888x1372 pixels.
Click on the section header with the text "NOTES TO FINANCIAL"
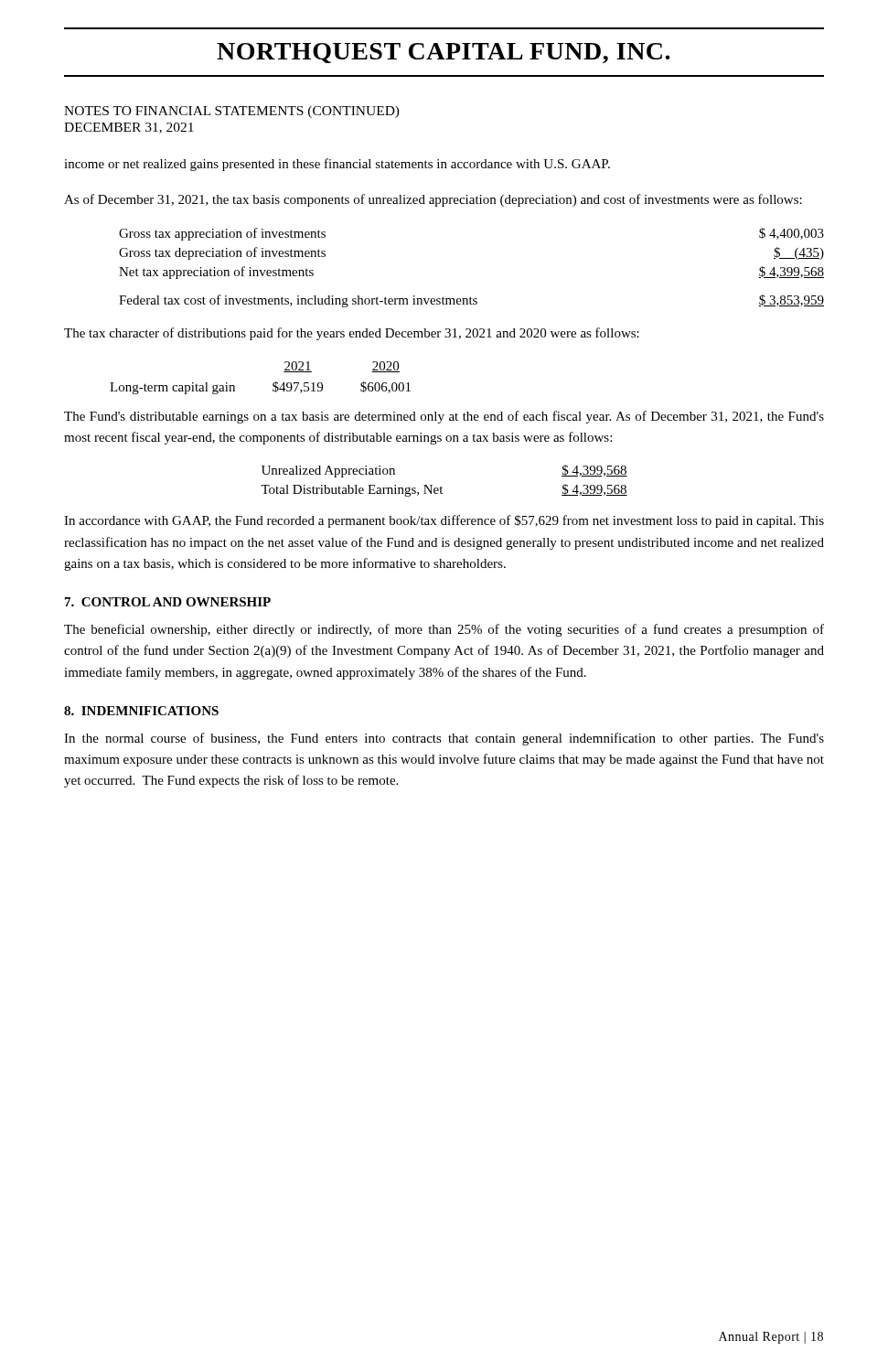232,112
